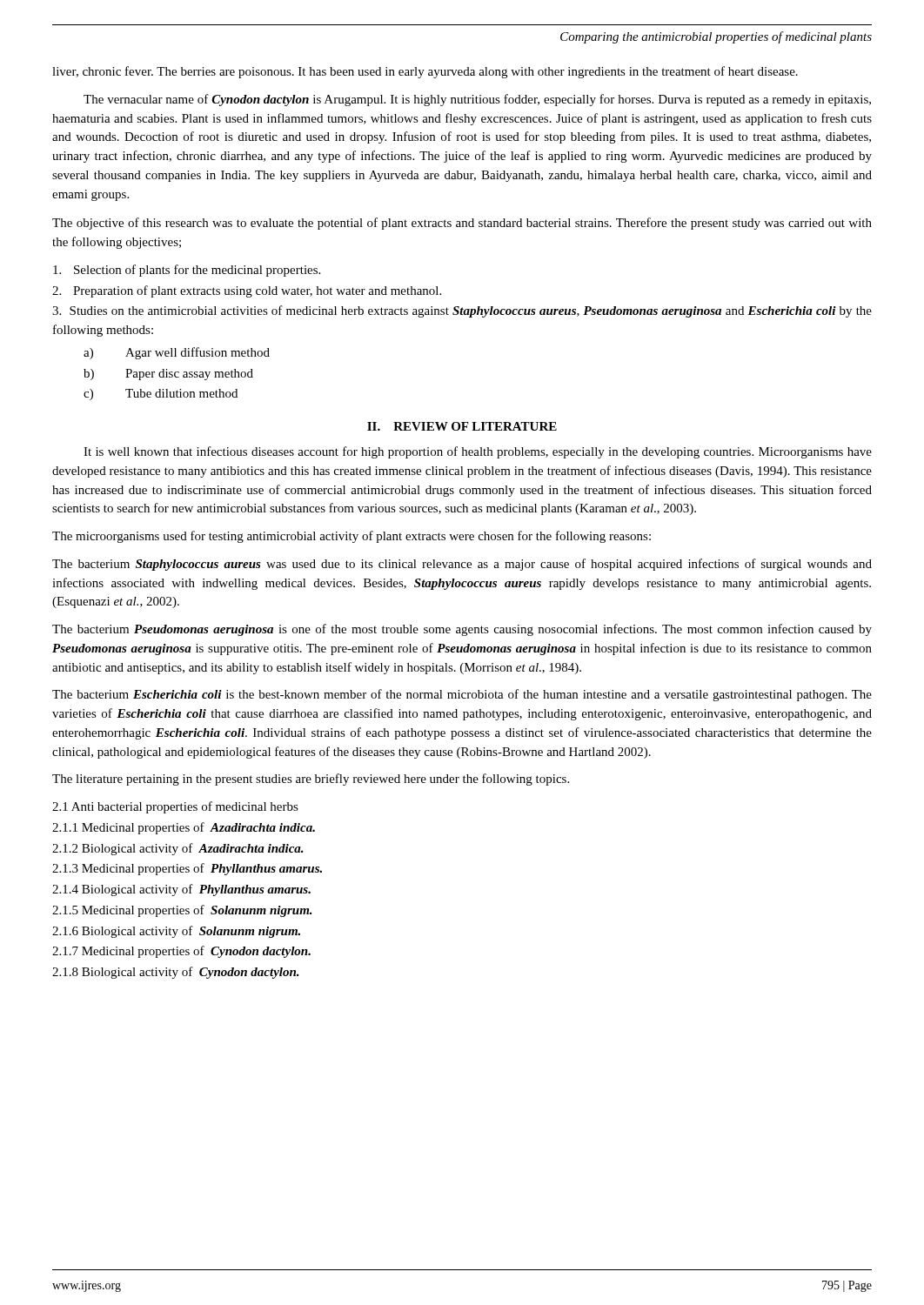This screenshot has height=1305, width=924.
Task: Point to the passage starting "c)Tube dilution method"
Action: [161, 394]
